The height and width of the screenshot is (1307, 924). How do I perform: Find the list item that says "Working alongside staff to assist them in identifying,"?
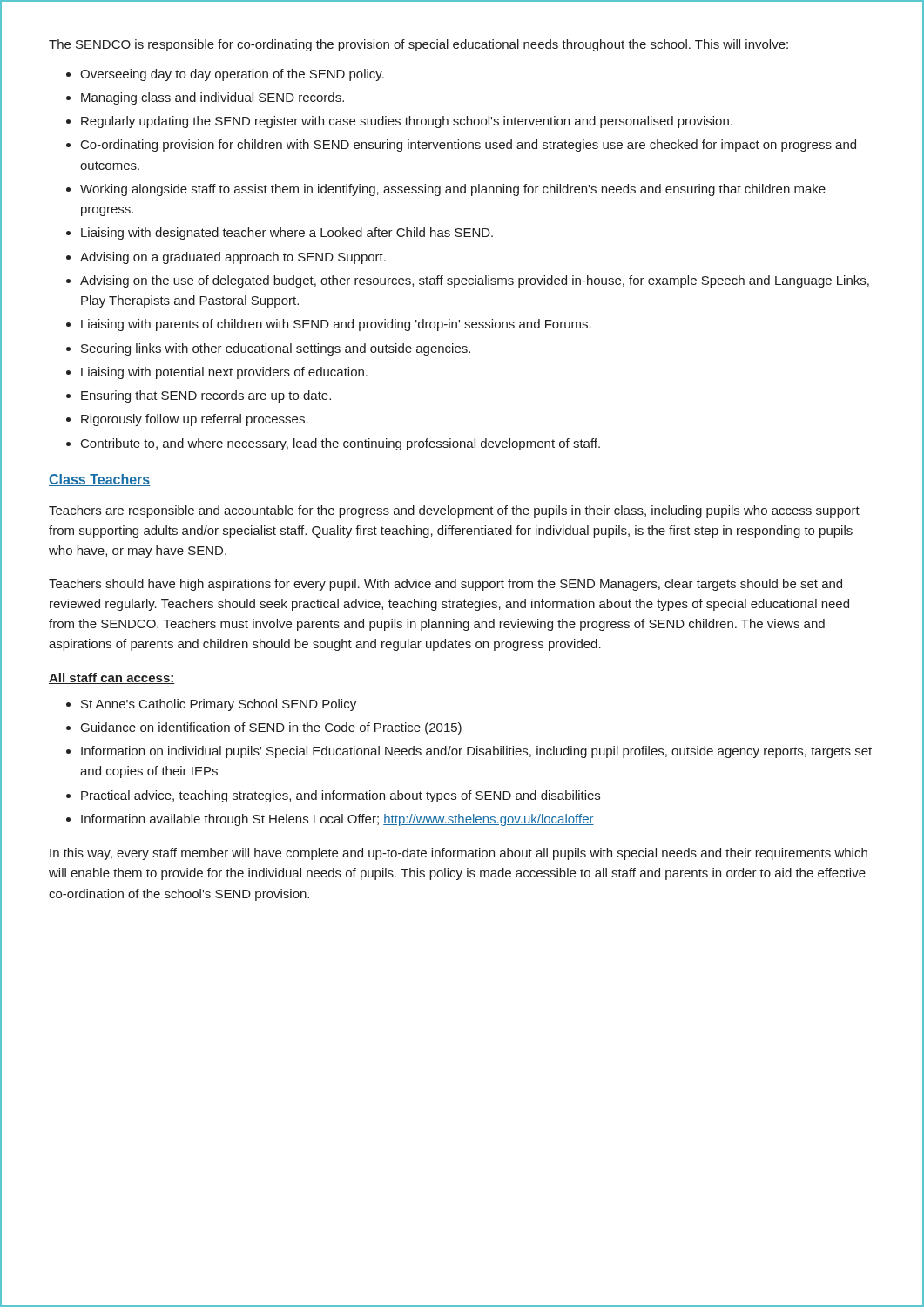(x=453, y=199)
